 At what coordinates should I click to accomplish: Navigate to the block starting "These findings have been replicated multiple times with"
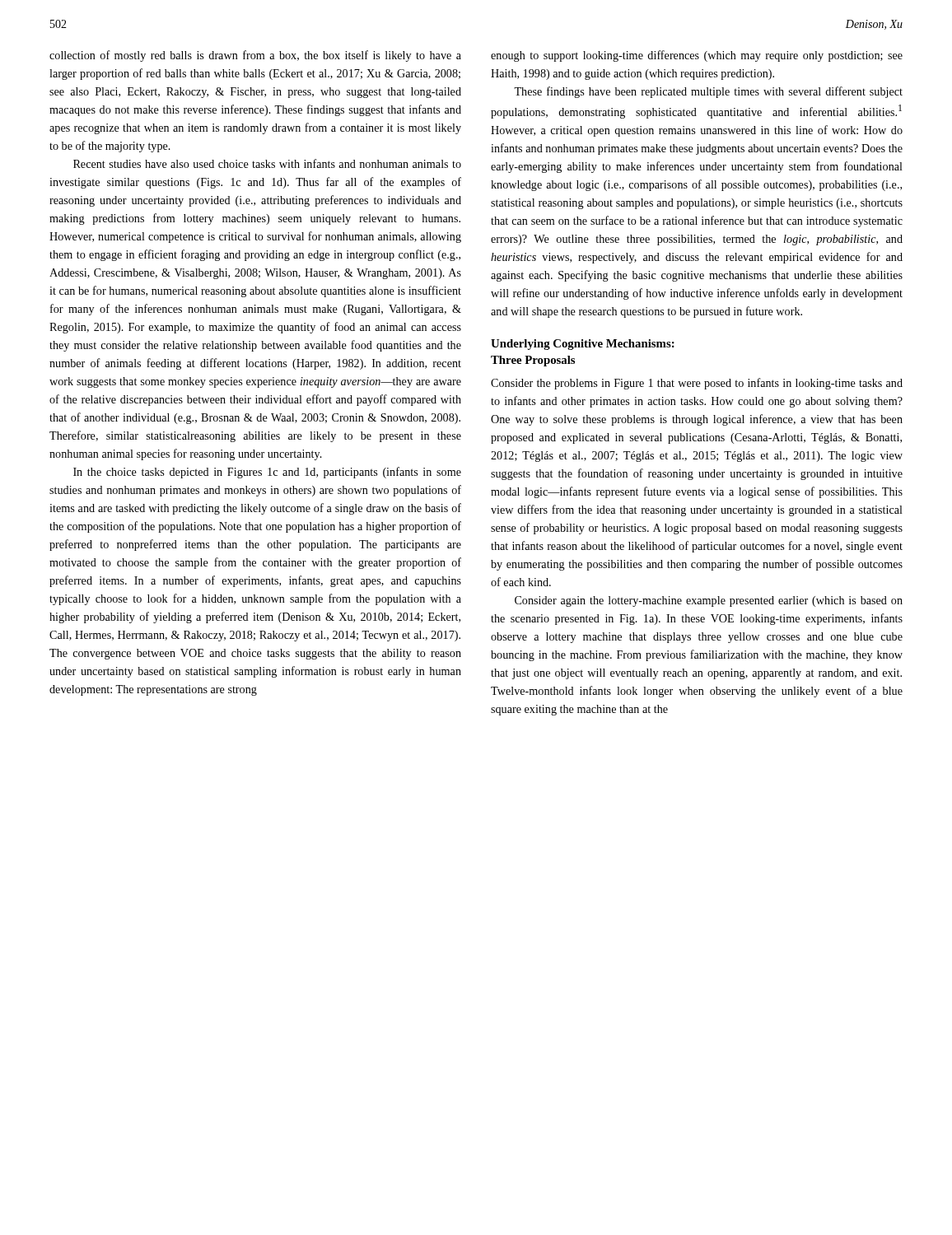click(x=697, y=201)
